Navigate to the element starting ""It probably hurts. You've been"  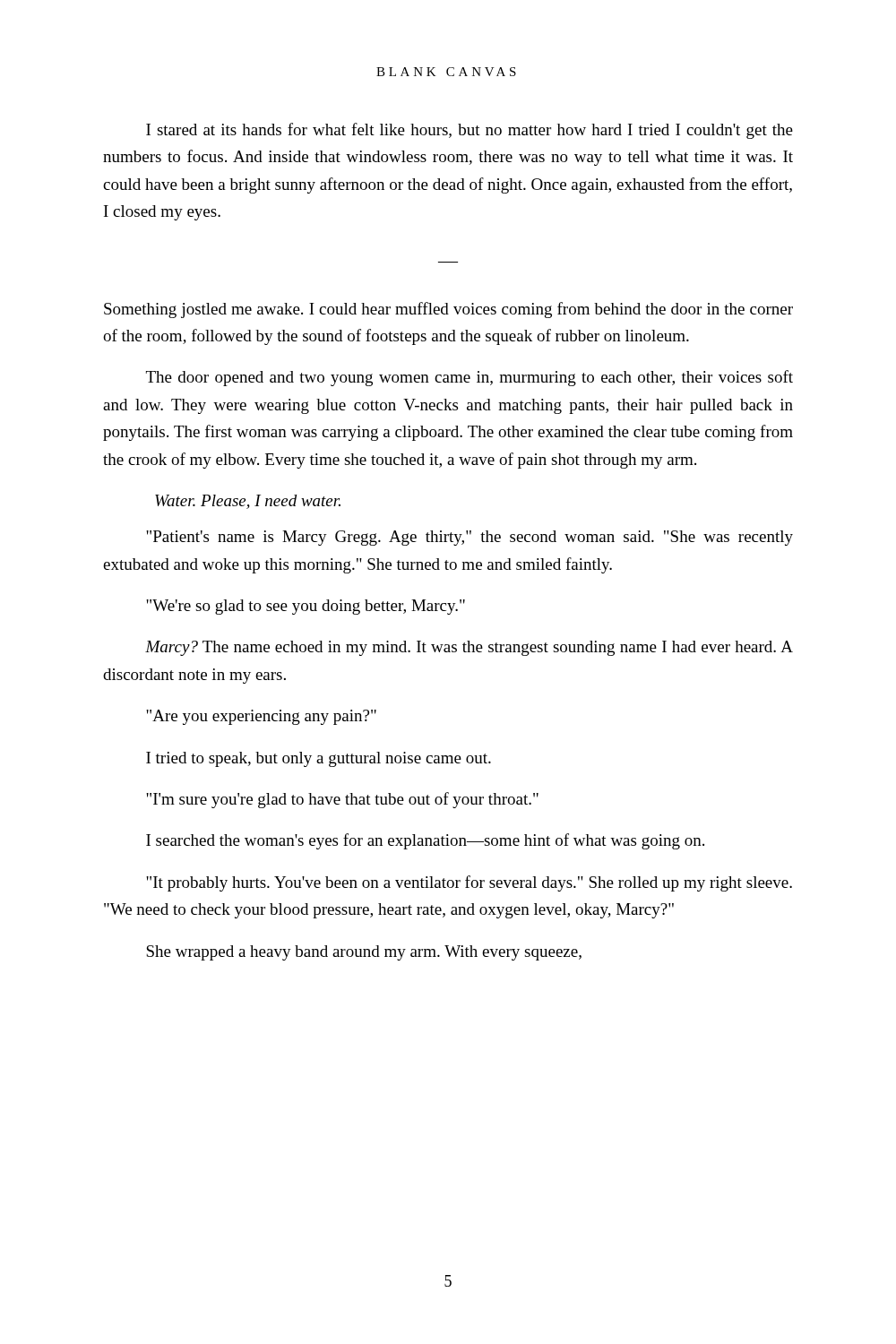pyautogui.click(x=448, y=896)
